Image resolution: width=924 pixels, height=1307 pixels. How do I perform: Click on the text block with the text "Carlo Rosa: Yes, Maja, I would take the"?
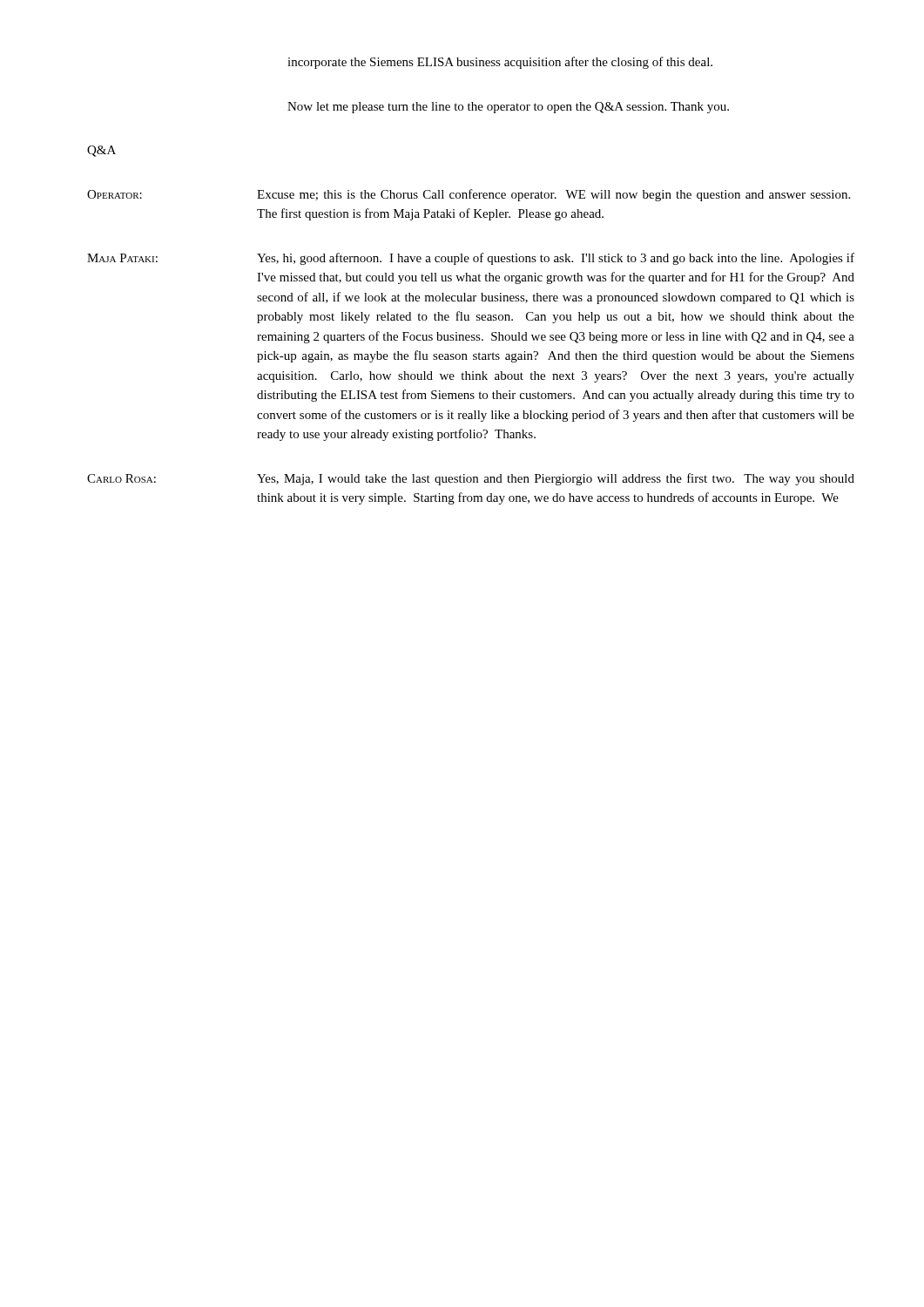[471, 488]
